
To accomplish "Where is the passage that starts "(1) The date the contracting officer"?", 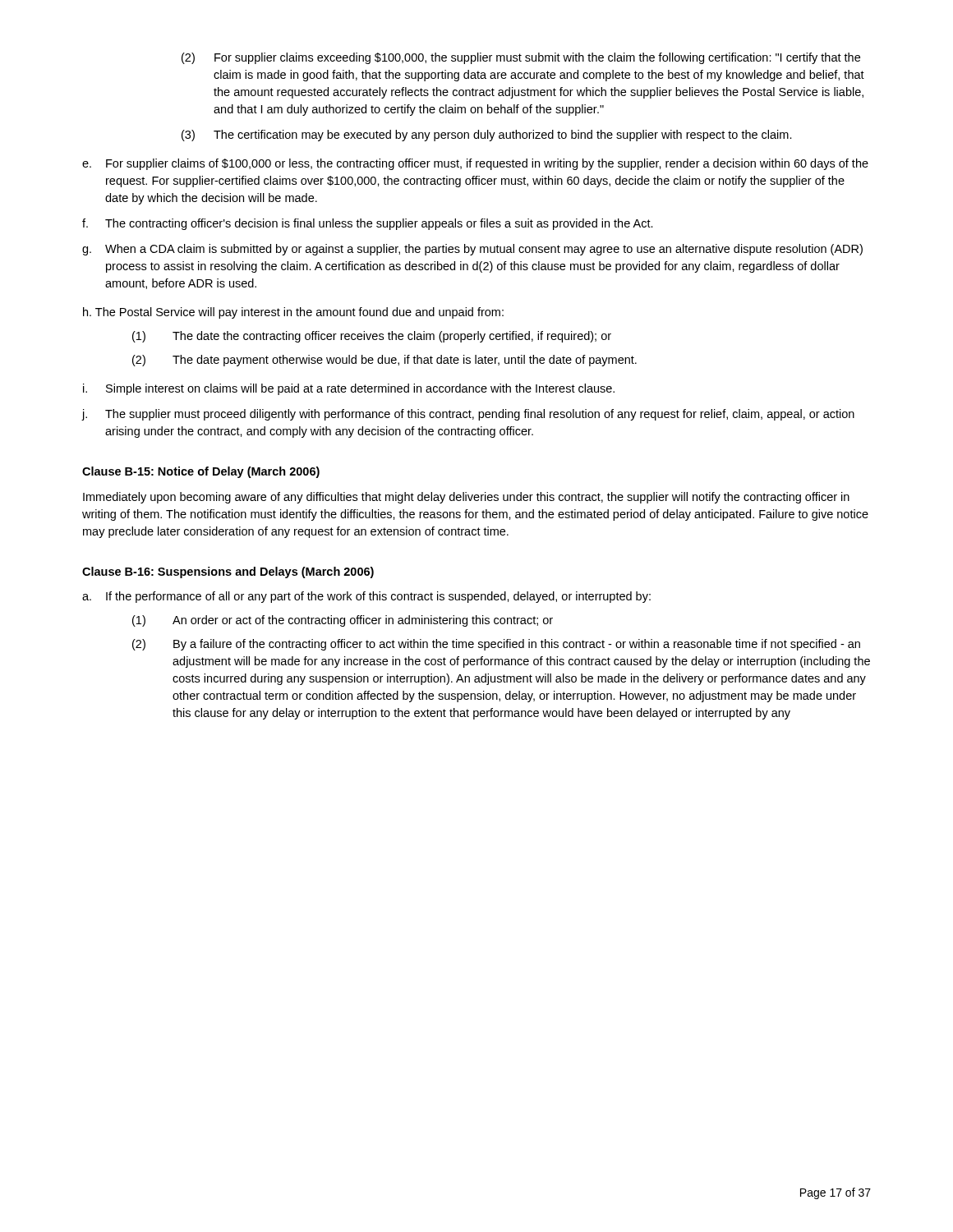I will pyautogui.click(x=501, y=336).
